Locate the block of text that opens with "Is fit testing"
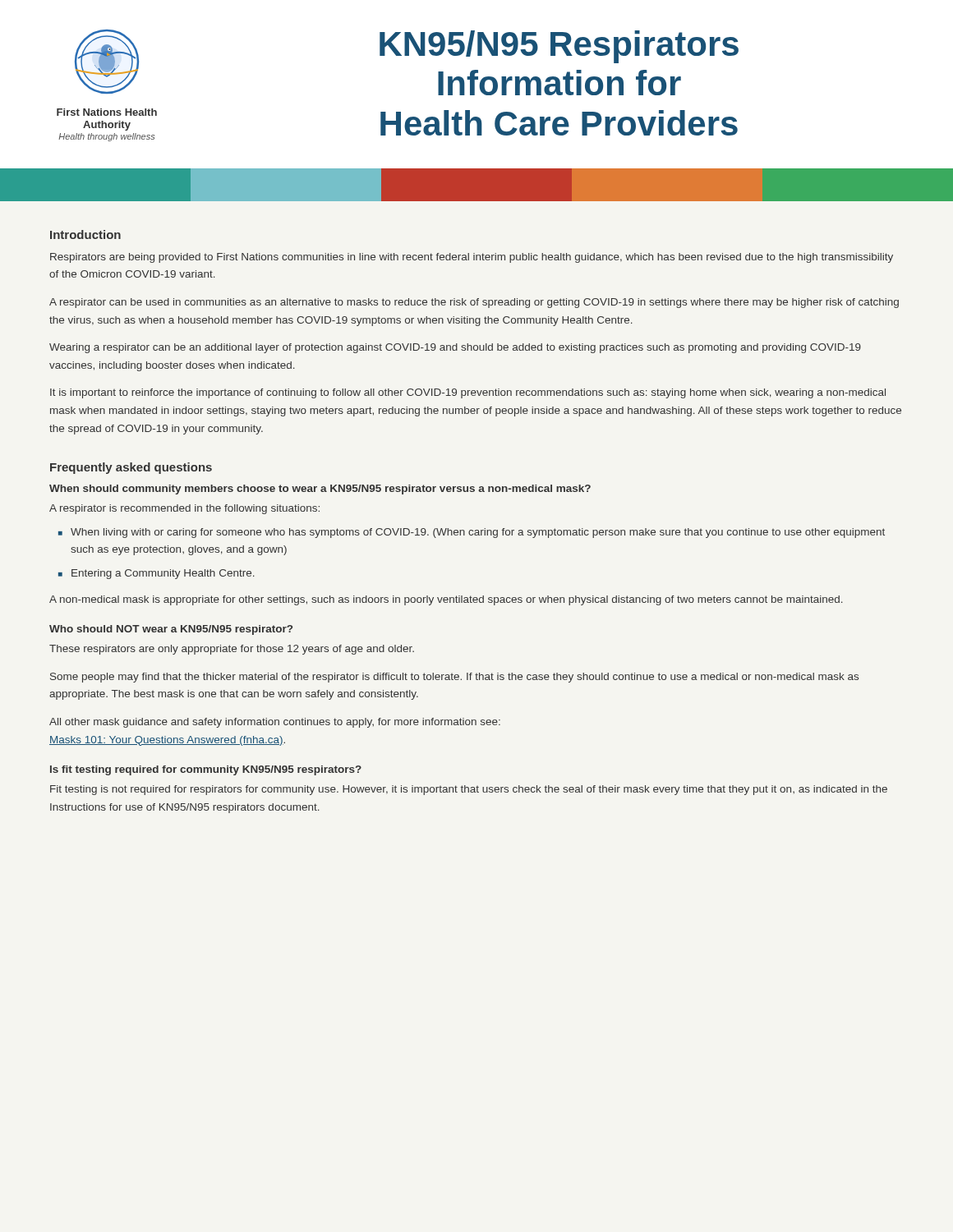 pyautogui.click(x=206, y=769)
